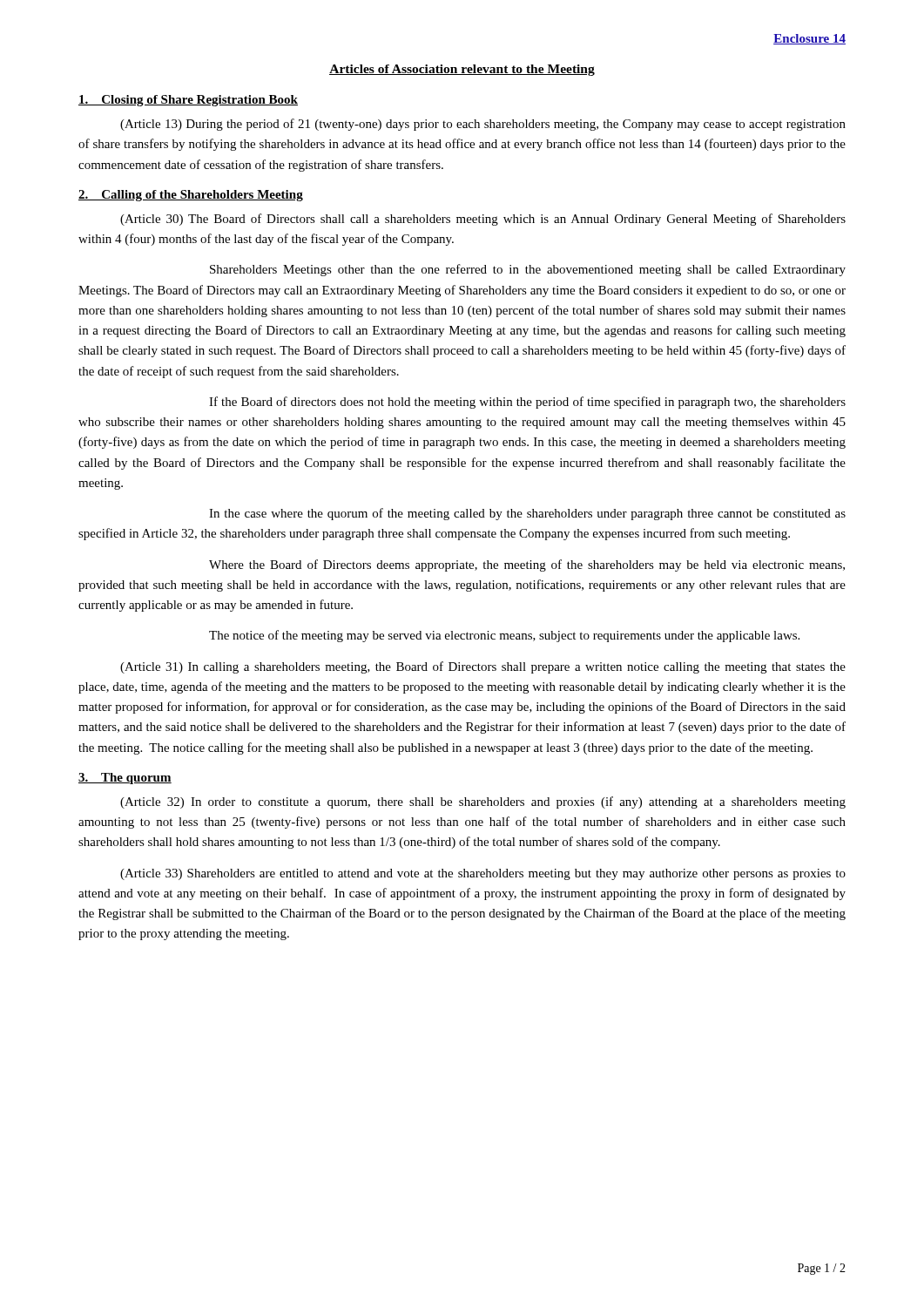Locate the block of text that opens with "The notice of the meeting"
The image size is (924, 1307).
click(x=505, y=635)
